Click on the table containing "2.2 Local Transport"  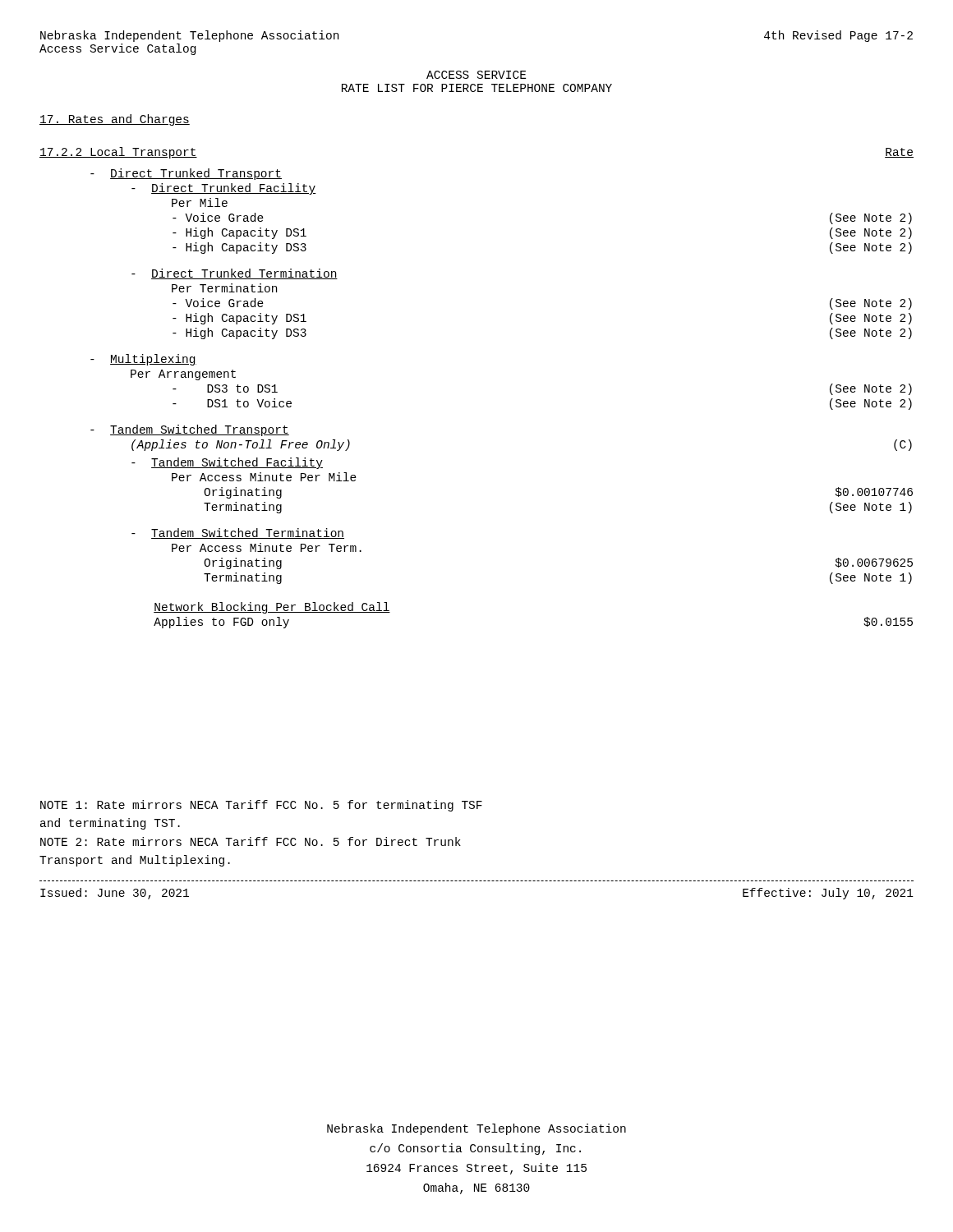tap(476, 389)
